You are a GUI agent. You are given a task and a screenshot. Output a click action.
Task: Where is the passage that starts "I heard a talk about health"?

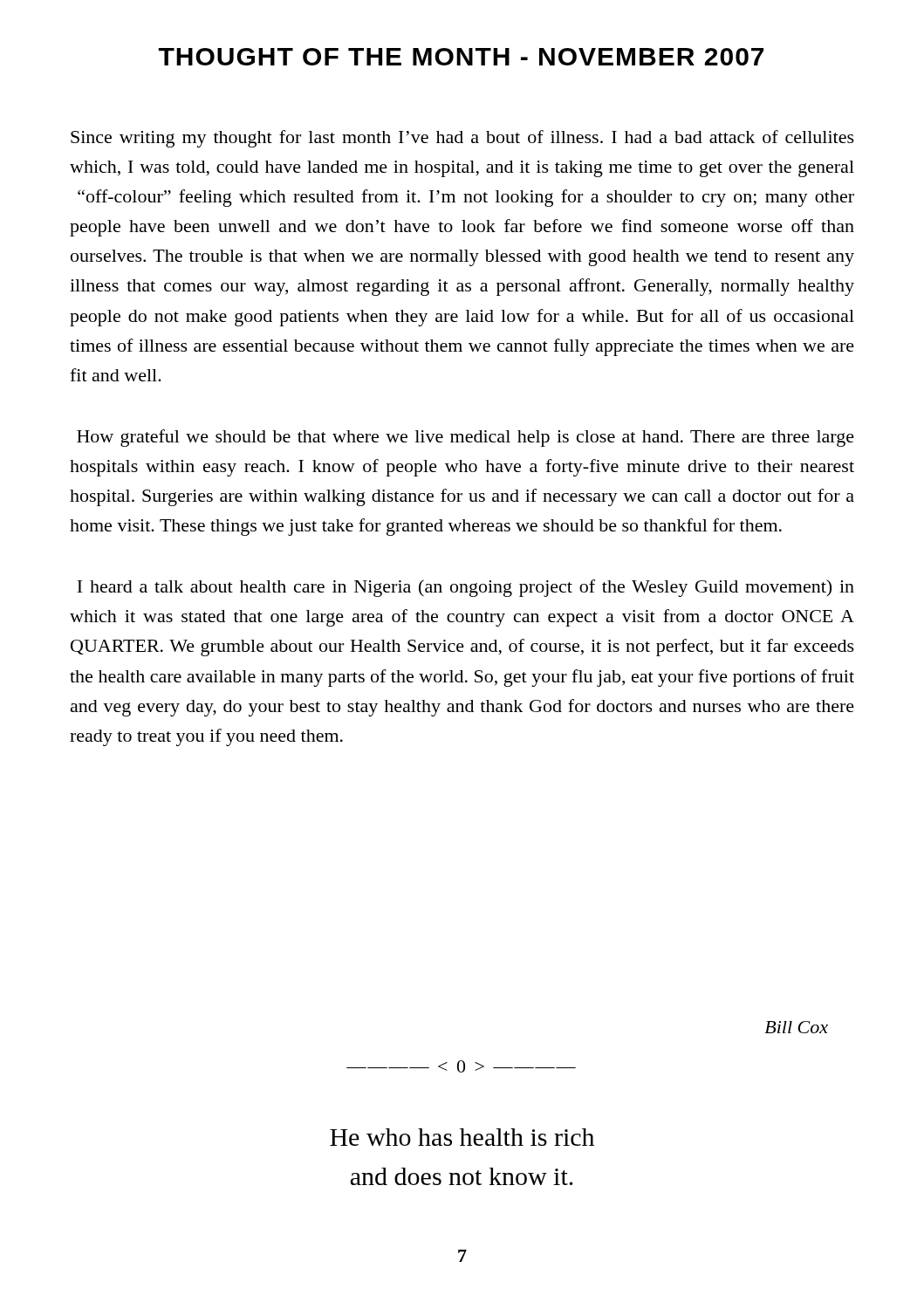tap(462, 661)
